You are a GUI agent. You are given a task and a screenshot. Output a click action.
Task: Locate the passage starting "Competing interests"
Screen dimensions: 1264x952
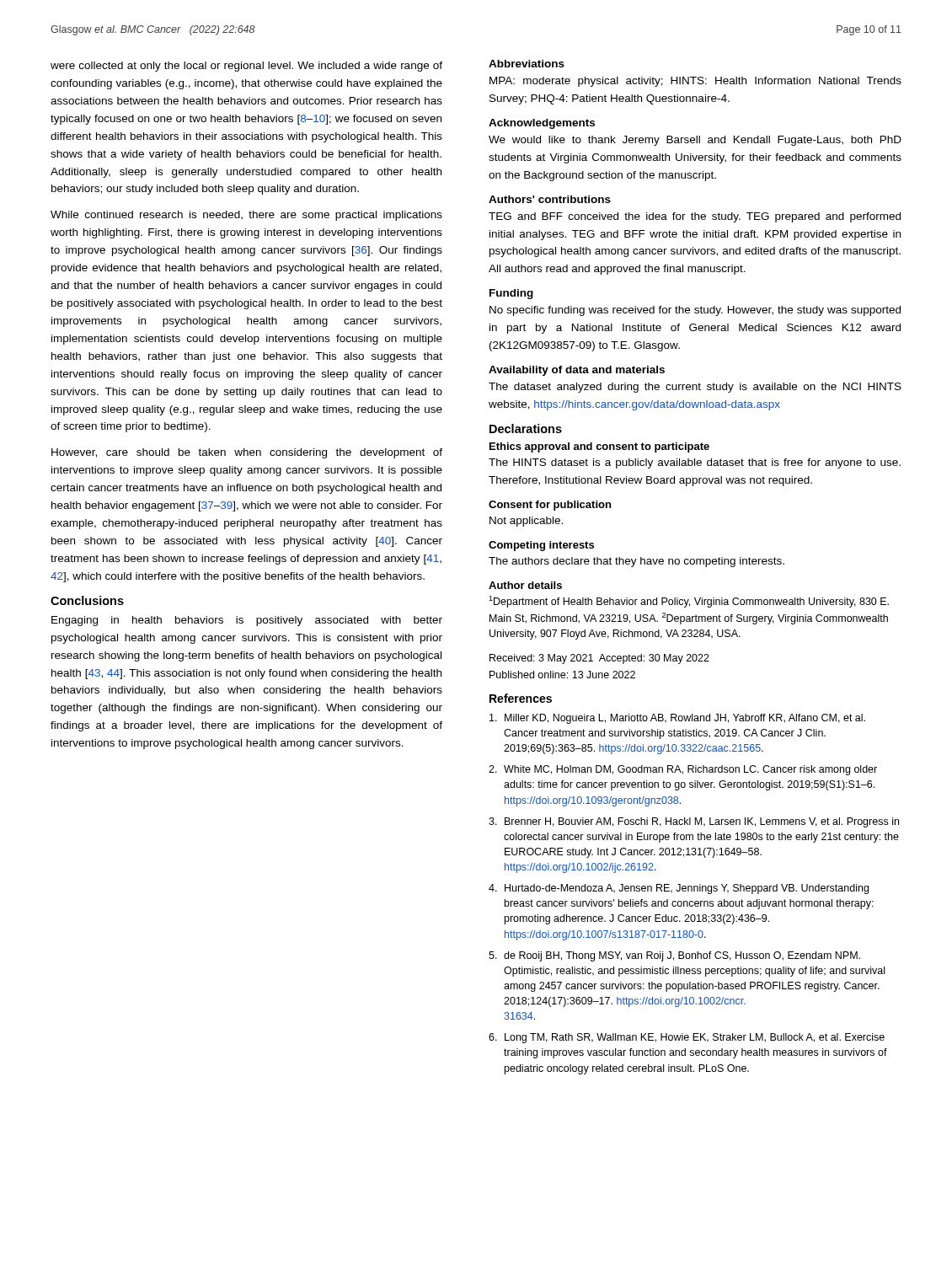542,545
